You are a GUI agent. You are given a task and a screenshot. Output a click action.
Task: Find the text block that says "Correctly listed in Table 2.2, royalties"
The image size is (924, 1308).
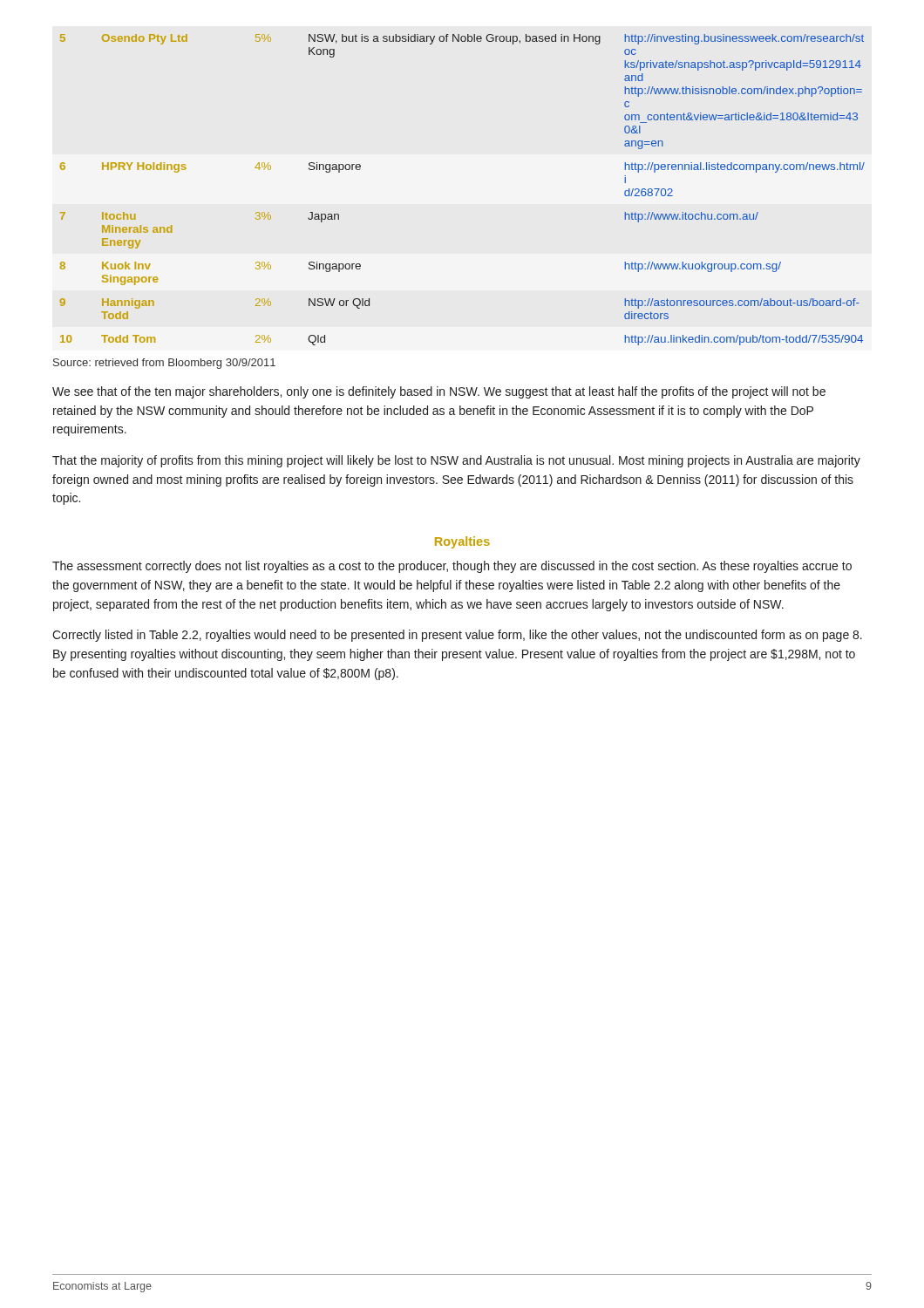[x=458, y=654]
